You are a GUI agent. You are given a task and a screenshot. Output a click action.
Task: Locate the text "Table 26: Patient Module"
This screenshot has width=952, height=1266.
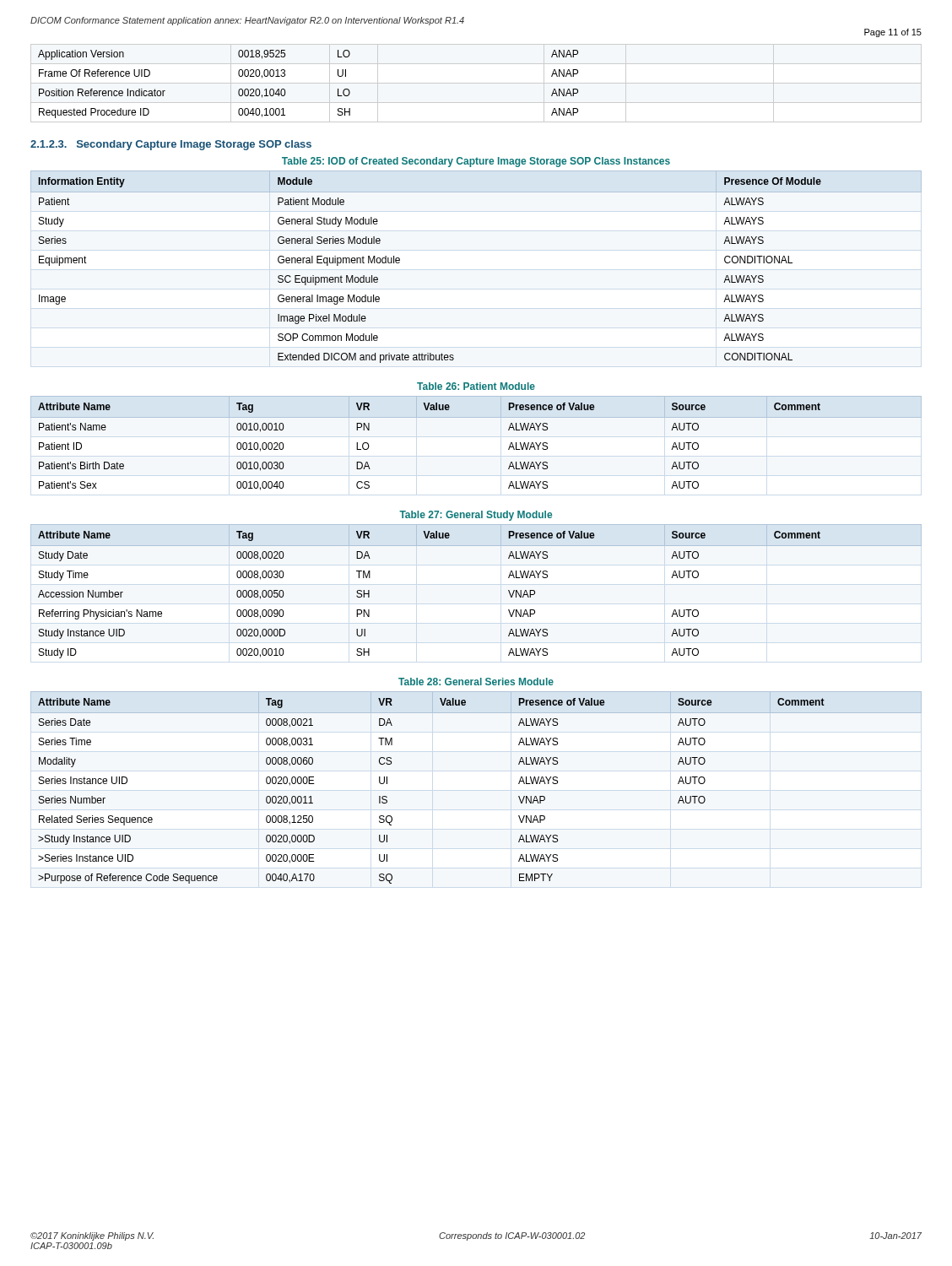476,387
